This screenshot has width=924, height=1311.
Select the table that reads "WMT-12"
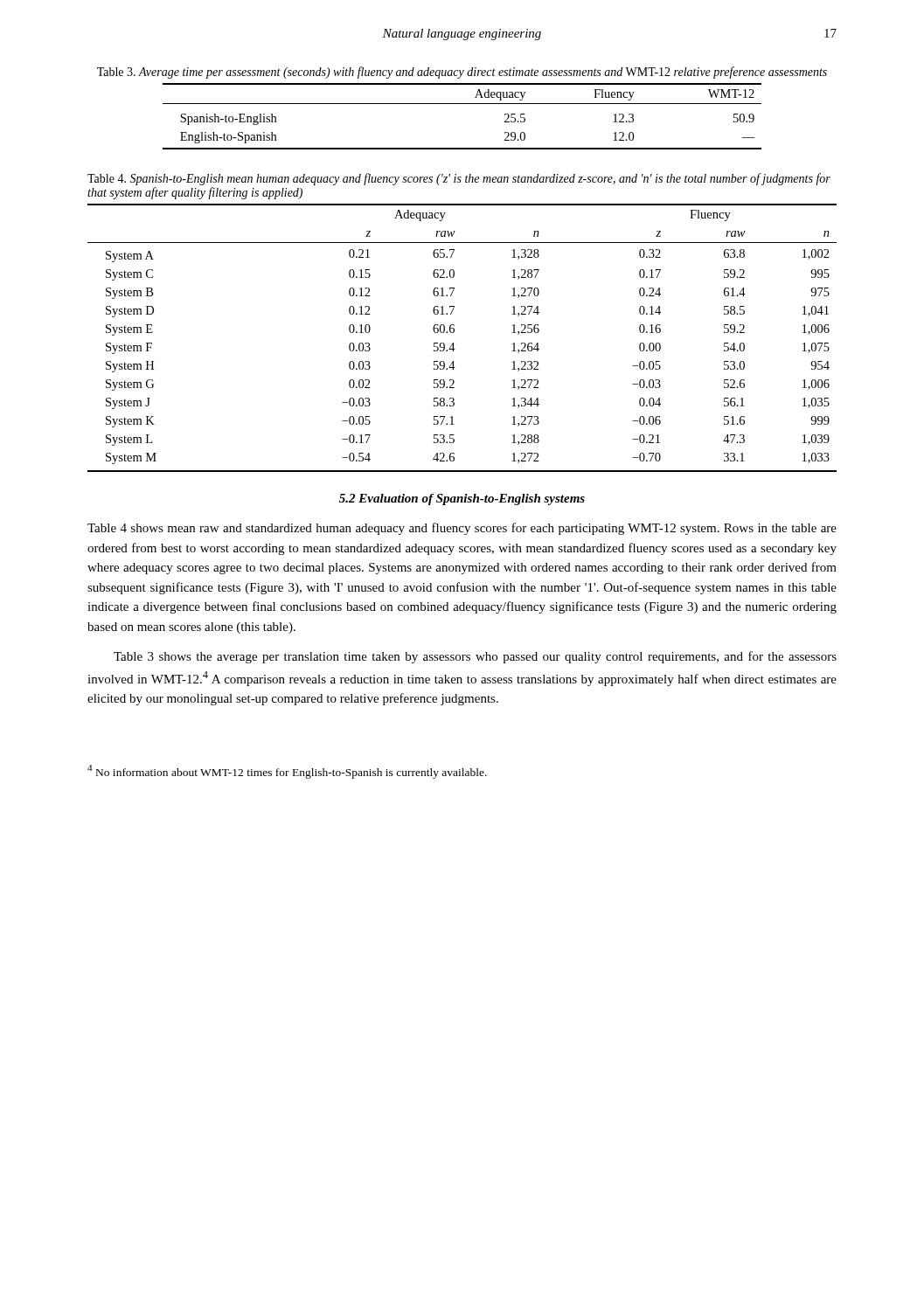462,118
